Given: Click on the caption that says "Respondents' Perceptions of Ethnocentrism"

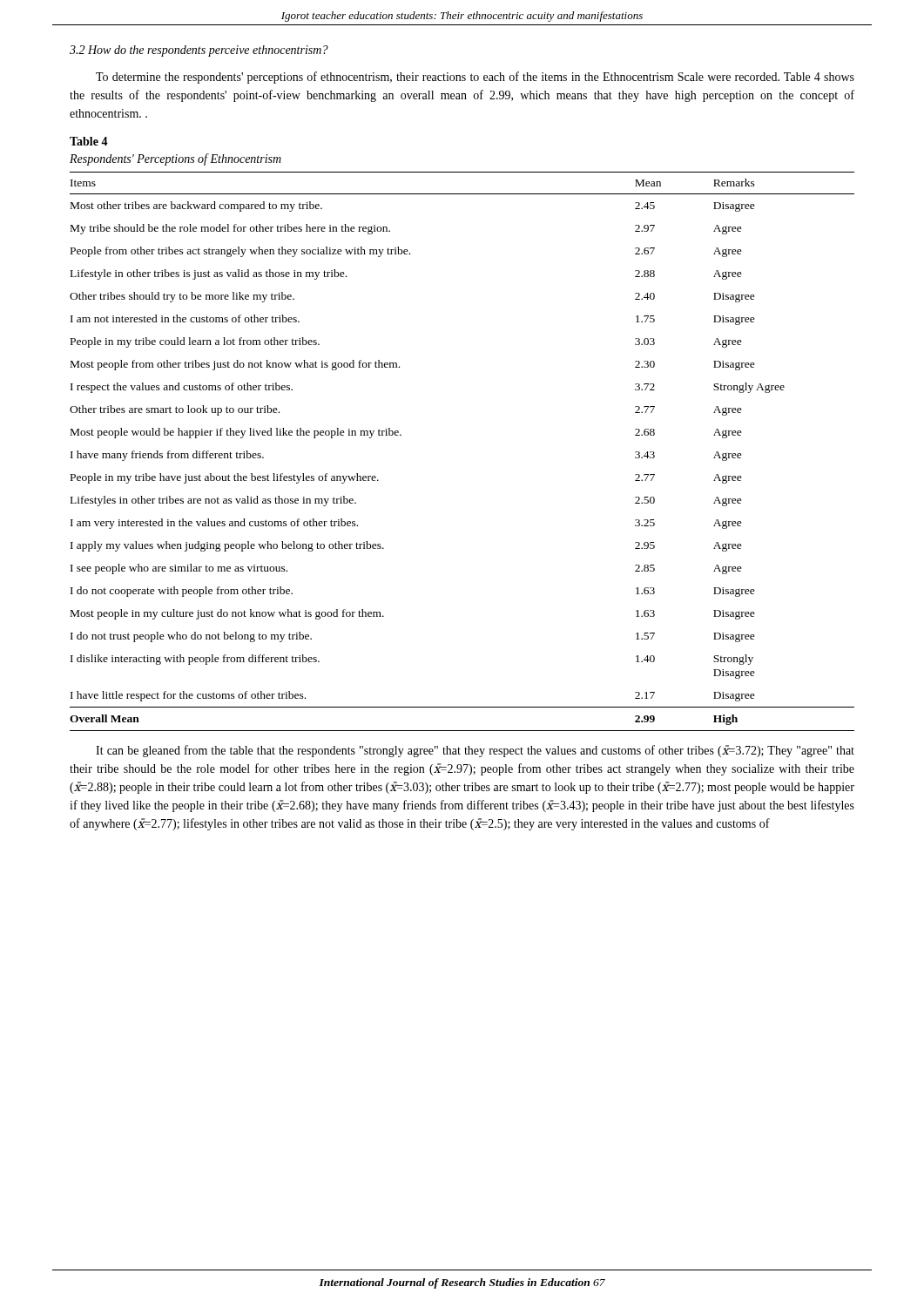Looking at the screenshot, I should [x=176, y=159].
